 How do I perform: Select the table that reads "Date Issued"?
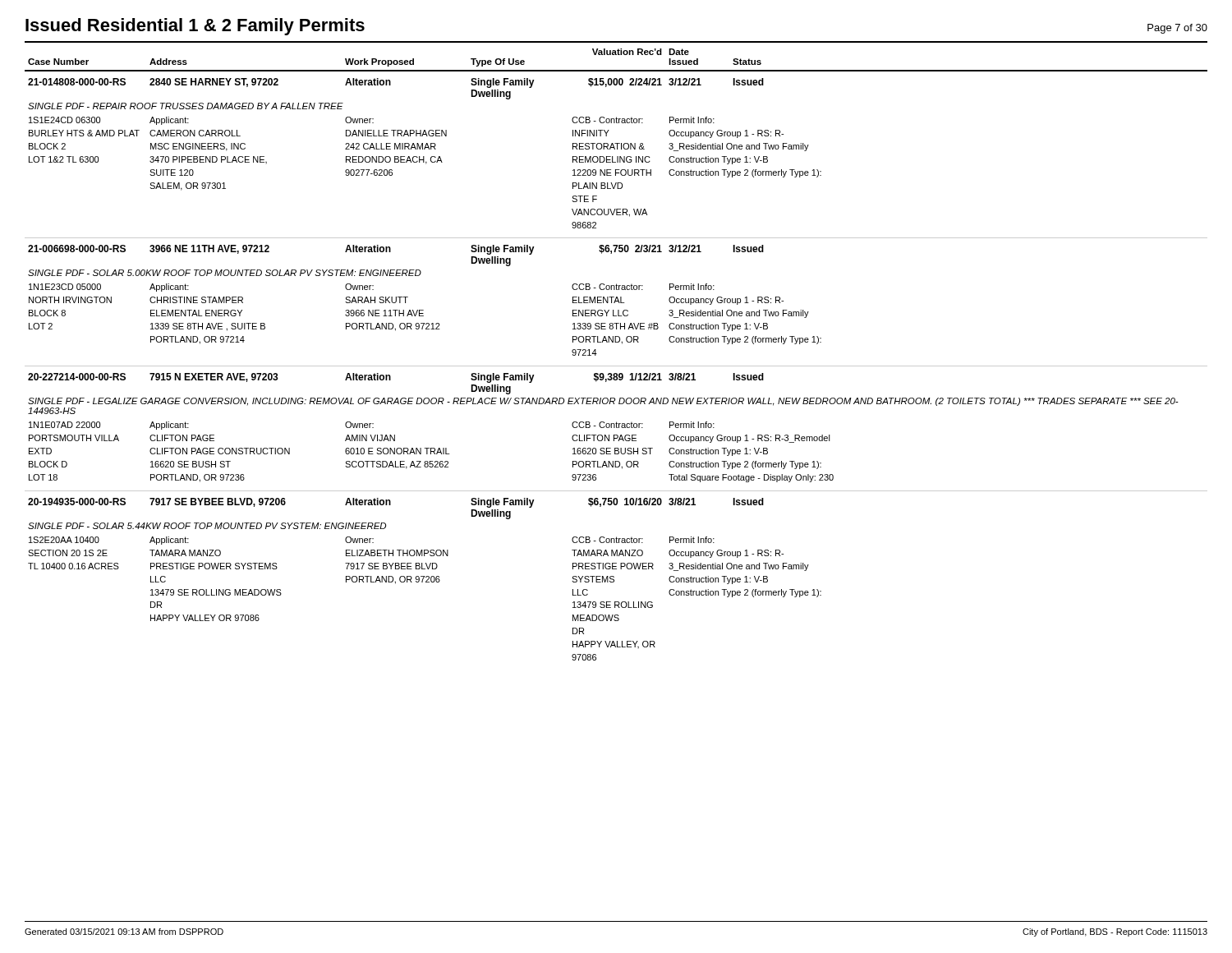click(616, 354)
